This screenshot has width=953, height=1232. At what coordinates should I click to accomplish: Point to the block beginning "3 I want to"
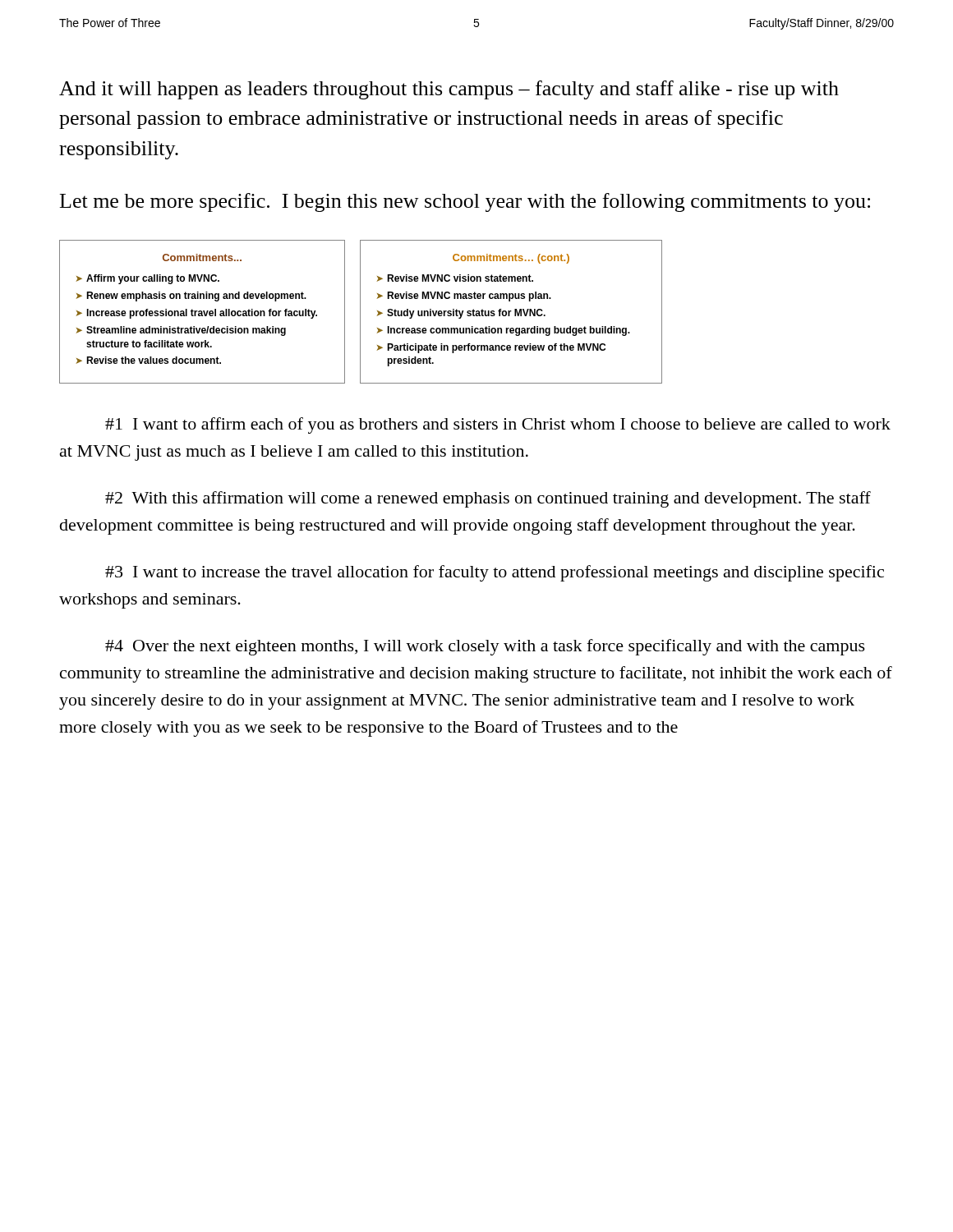[x=472, y=585]
